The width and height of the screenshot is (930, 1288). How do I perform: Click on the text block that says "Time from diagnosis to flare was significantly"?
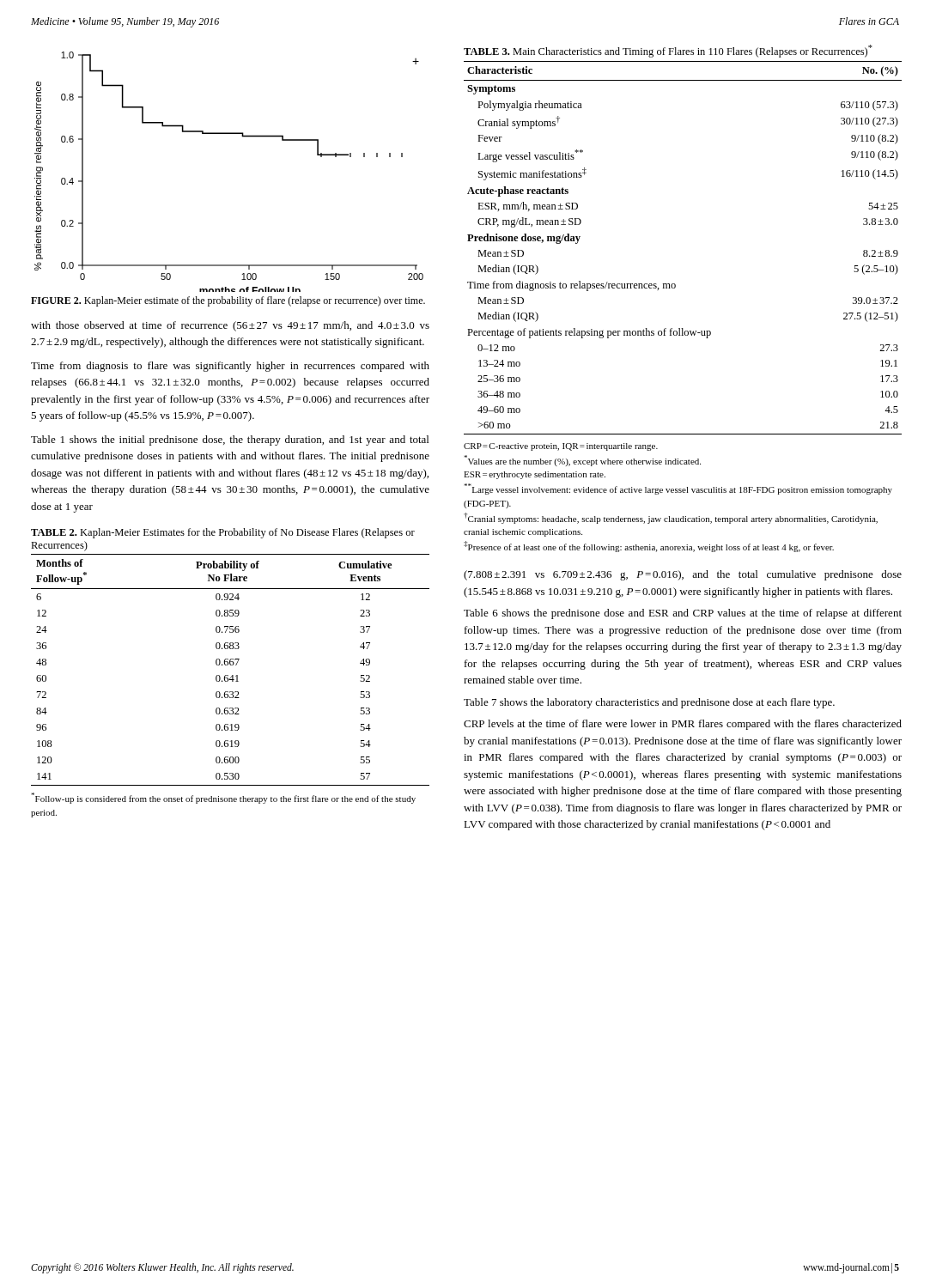point(230,390)
